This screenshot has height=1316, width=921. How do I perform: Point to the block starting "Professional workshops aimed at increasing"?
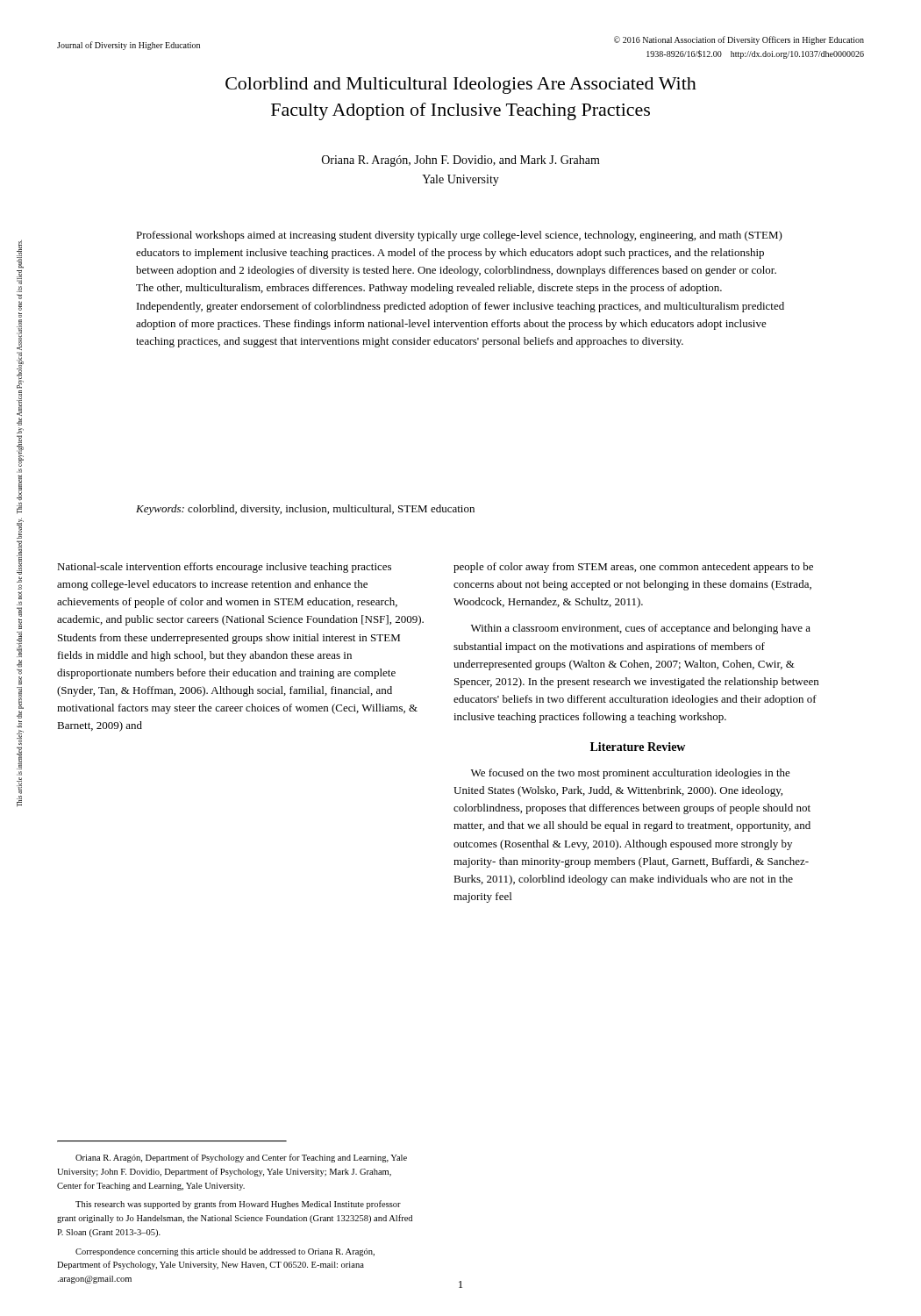[460, 288]
